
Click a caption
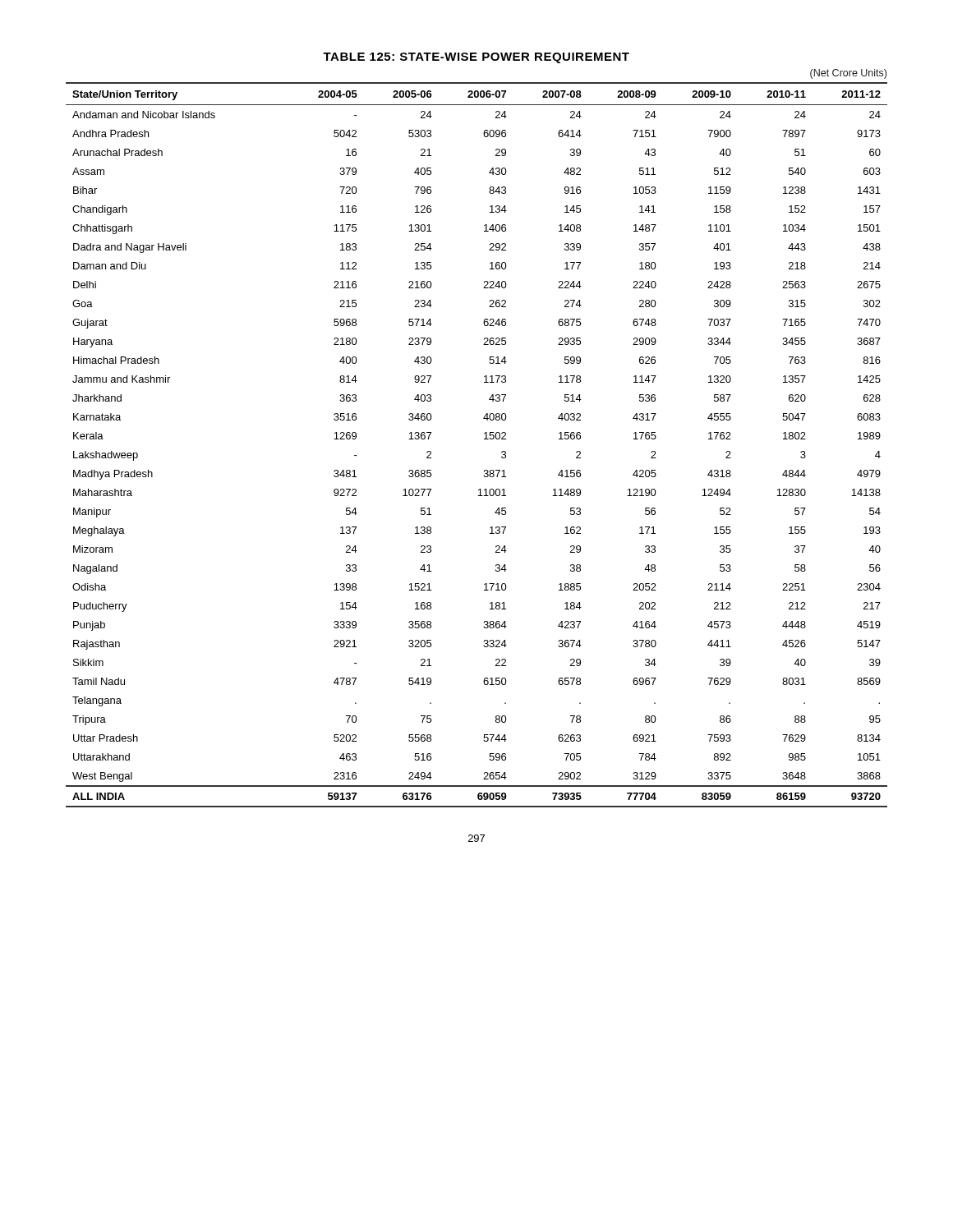[848, 73]
